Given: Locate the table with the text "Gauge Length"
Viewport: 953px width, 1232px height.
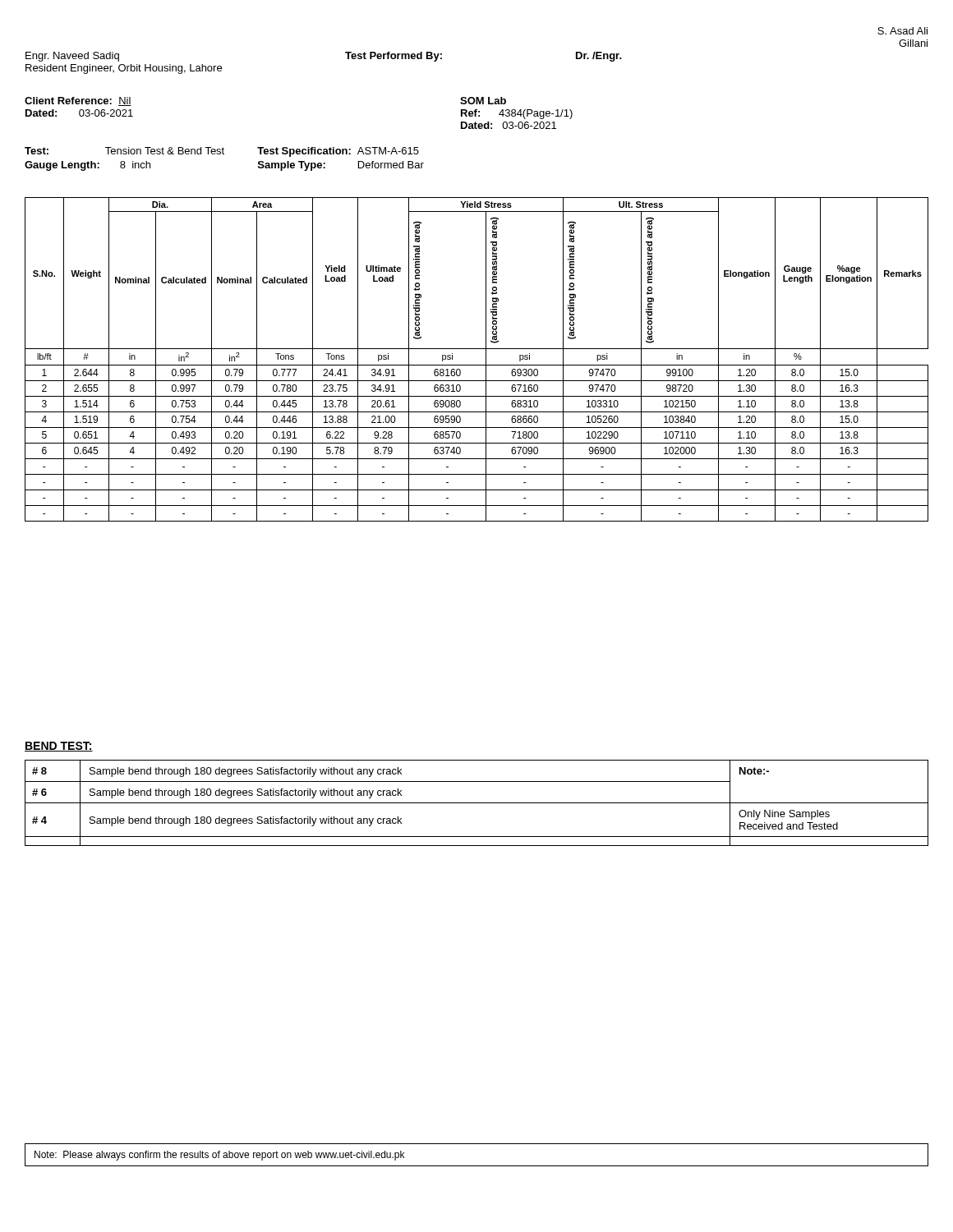Looking at the screenshot, I should [476, 359].
